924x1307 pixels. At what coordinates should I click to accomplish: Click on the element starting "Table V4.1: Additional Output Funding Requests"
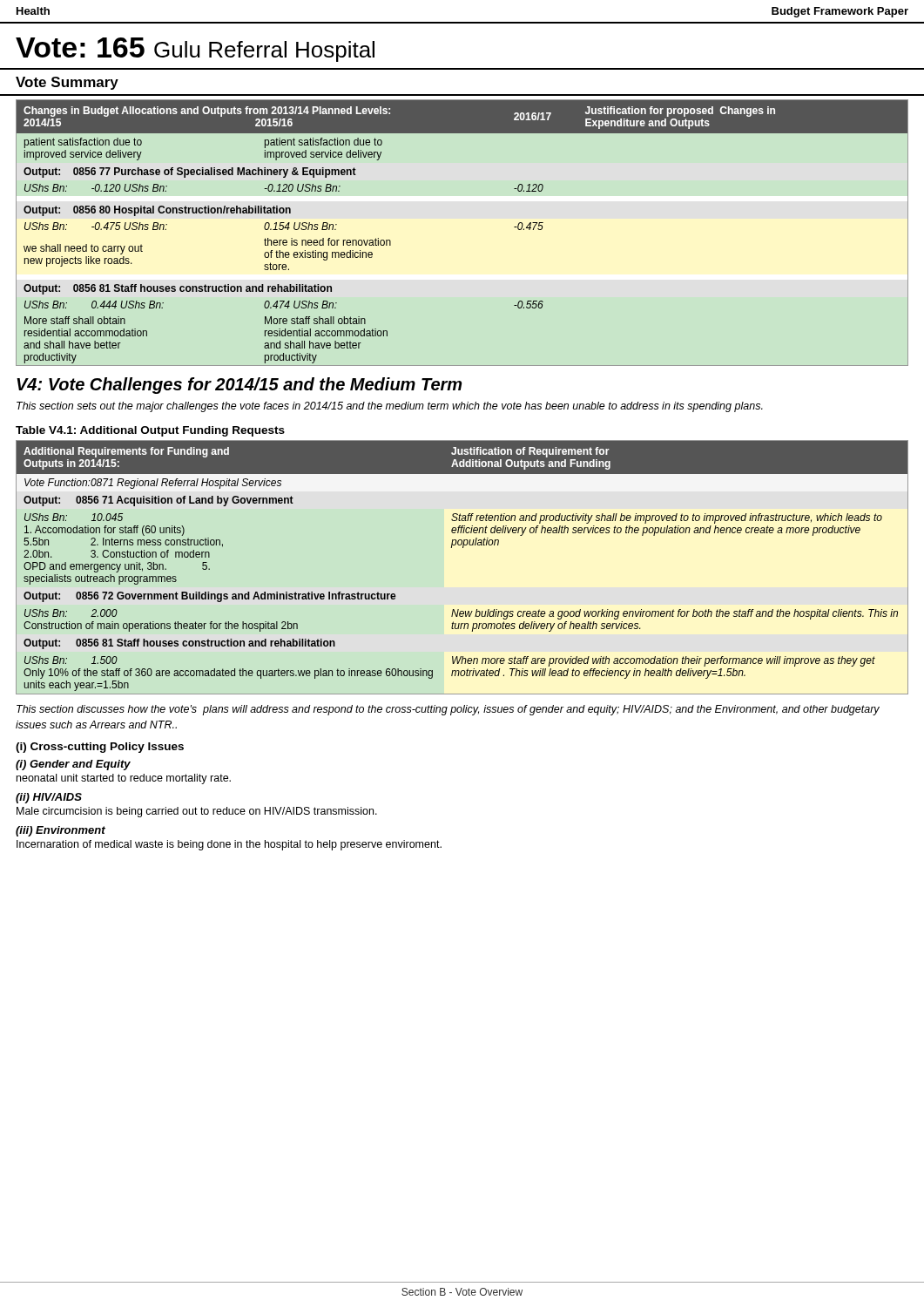(x=150, y=430)
